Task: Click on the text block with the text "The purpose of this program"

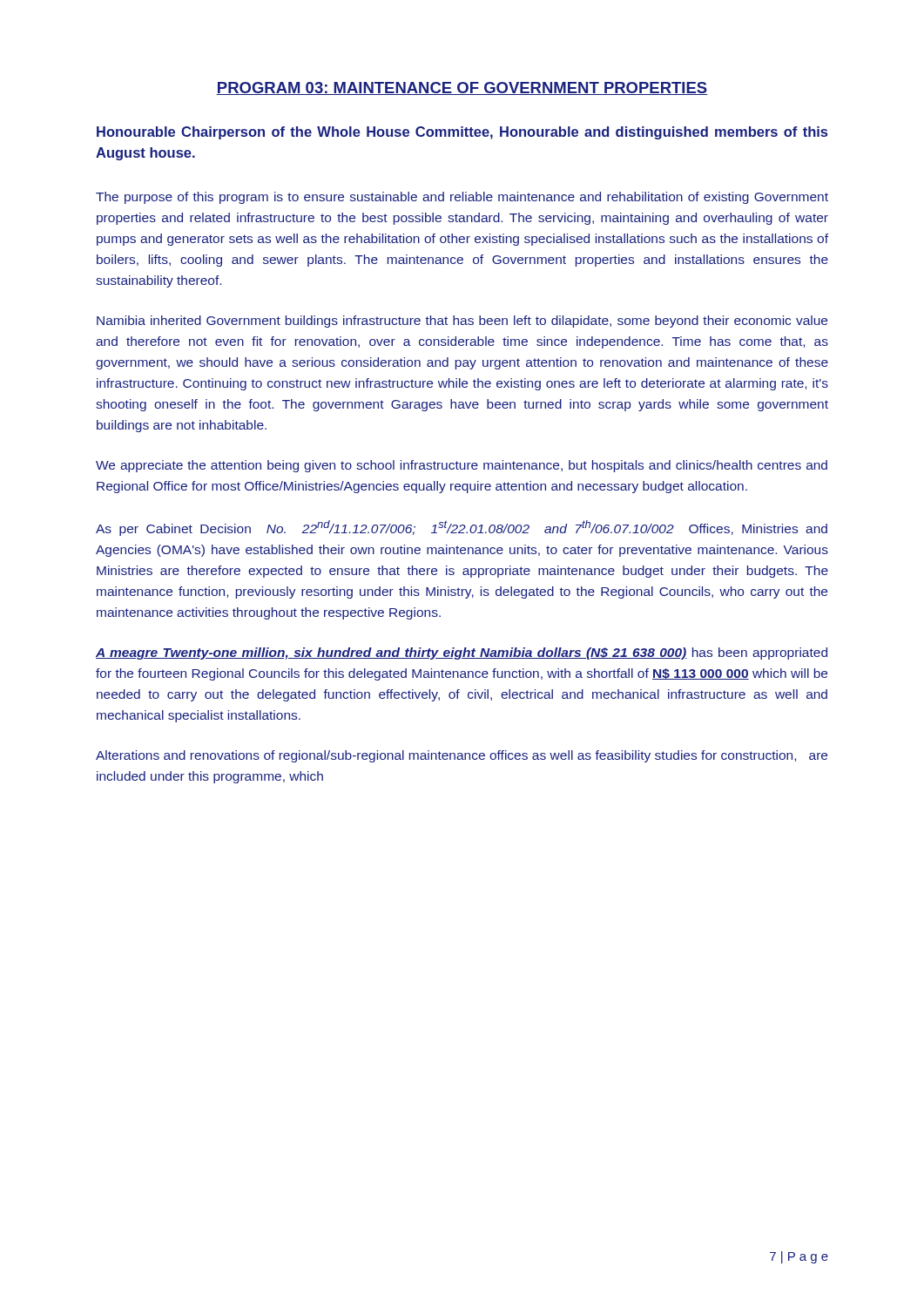Action: [x=462, y=238]
